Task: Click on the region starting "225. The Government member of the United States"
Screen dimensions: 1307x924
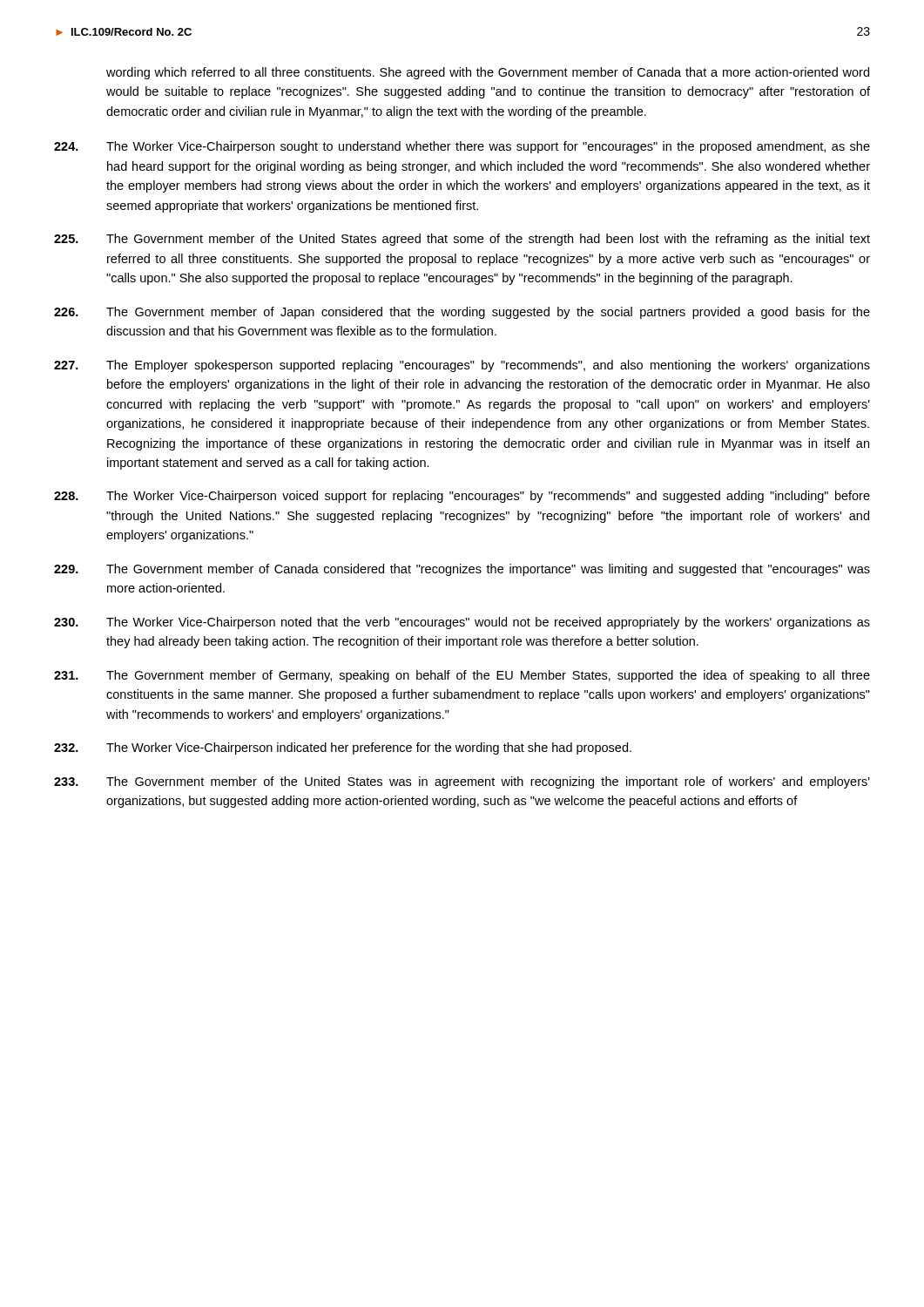Action: (x=462, y=259)
